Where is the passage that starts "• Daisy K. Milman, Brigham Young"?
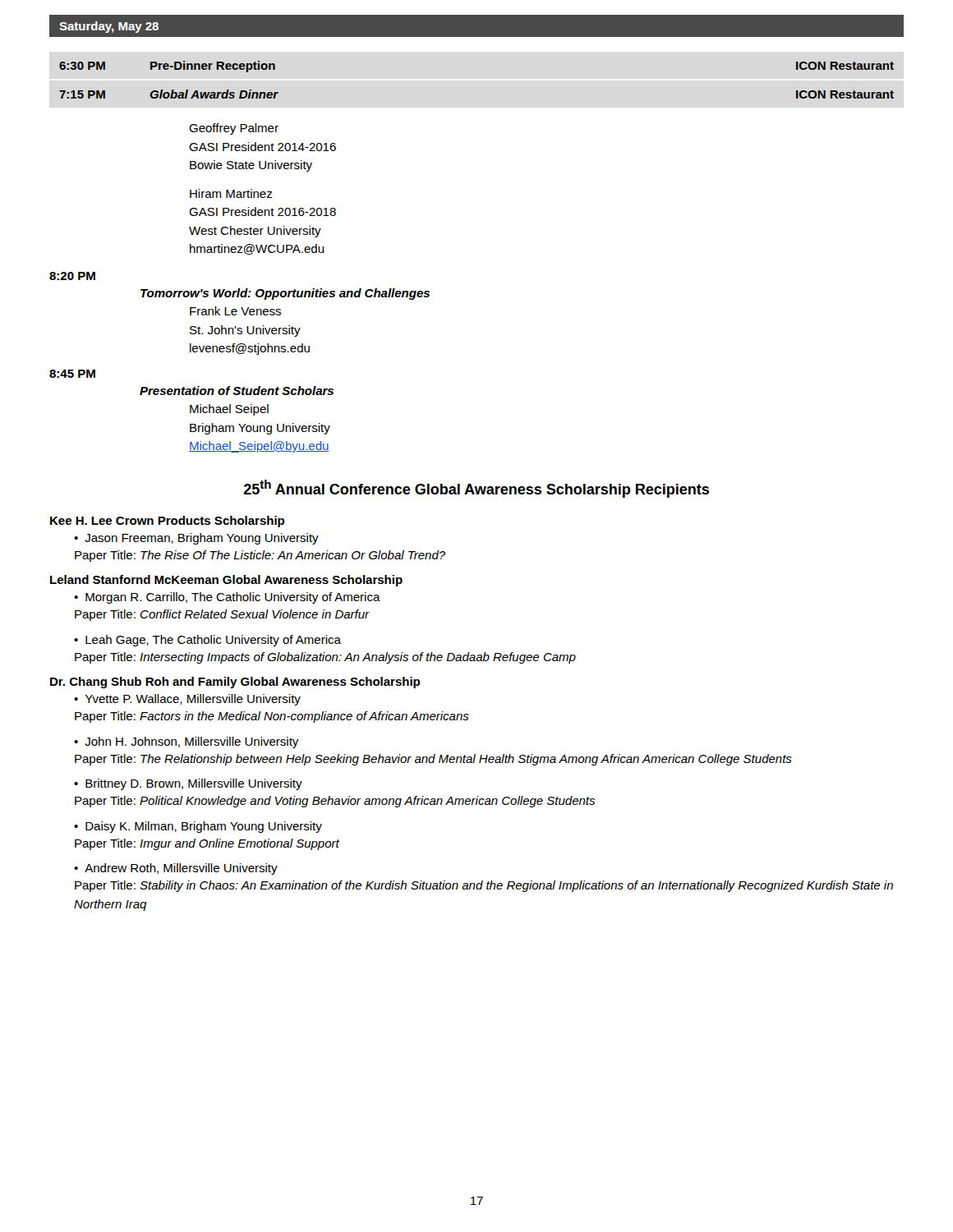 click(x=198, y=825)
